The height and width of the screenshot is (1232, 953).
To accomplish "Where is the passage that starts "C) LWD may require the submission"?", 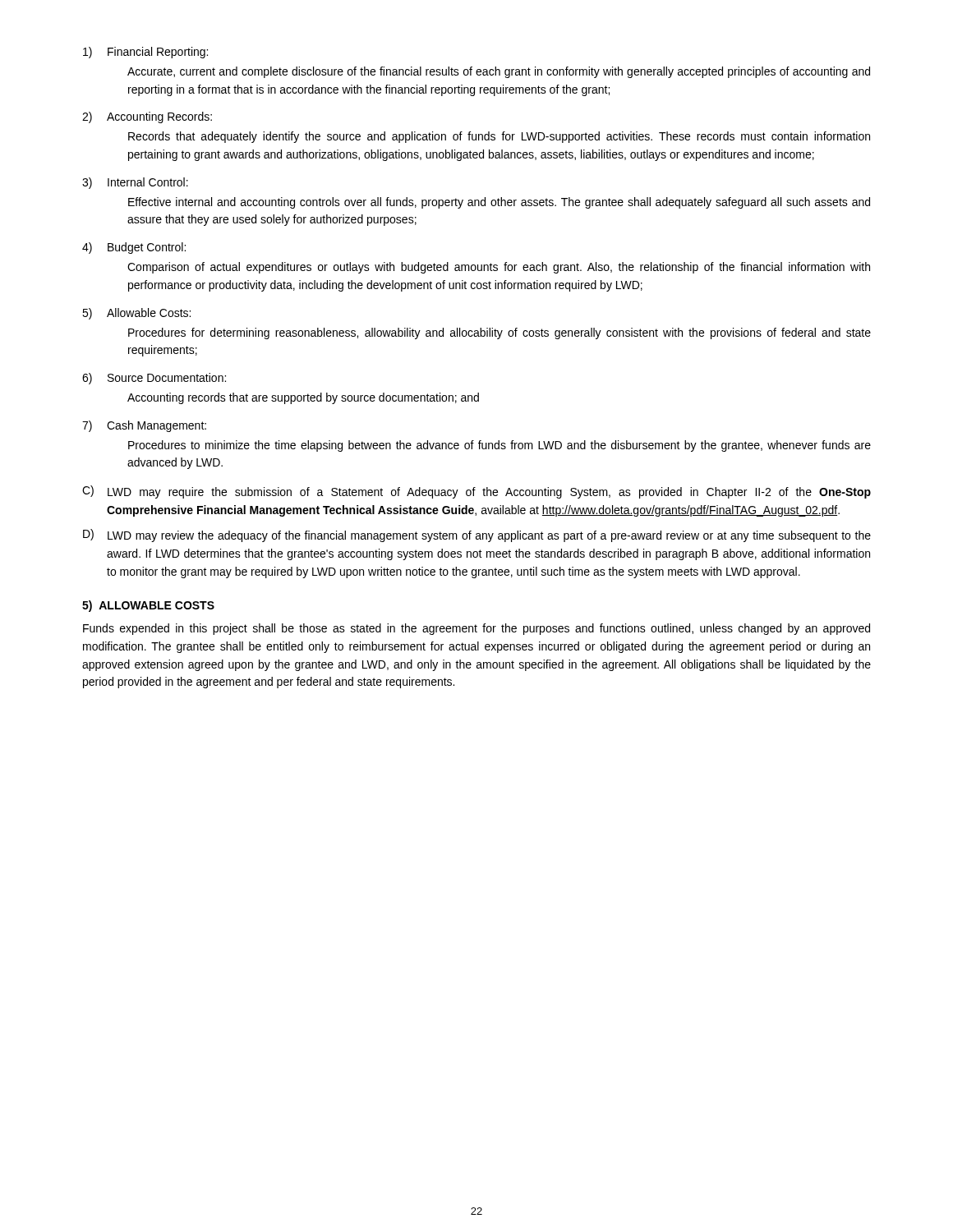I will pos(476,501).
